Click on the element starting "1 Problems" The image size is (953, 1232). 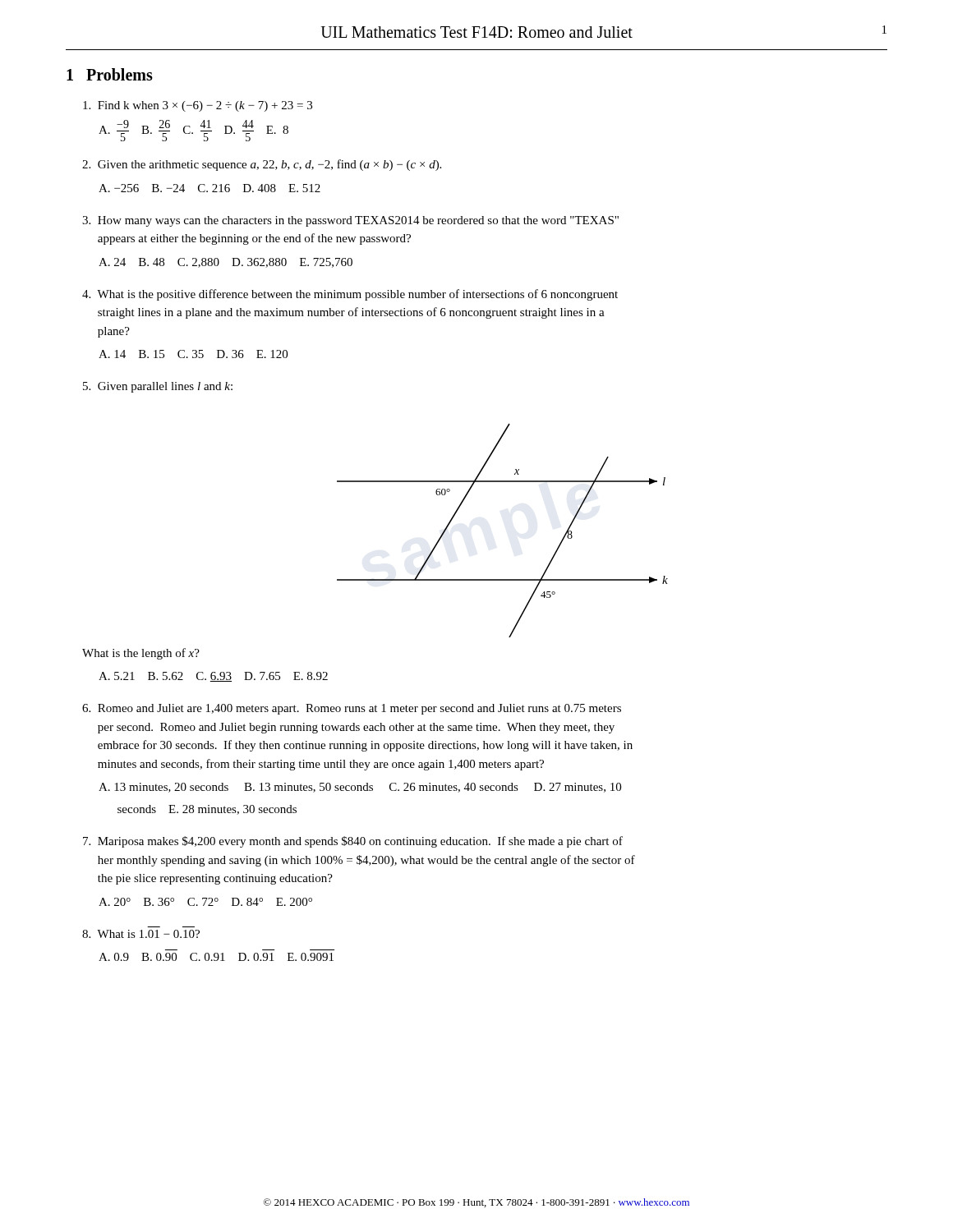(x=109, y=75)
